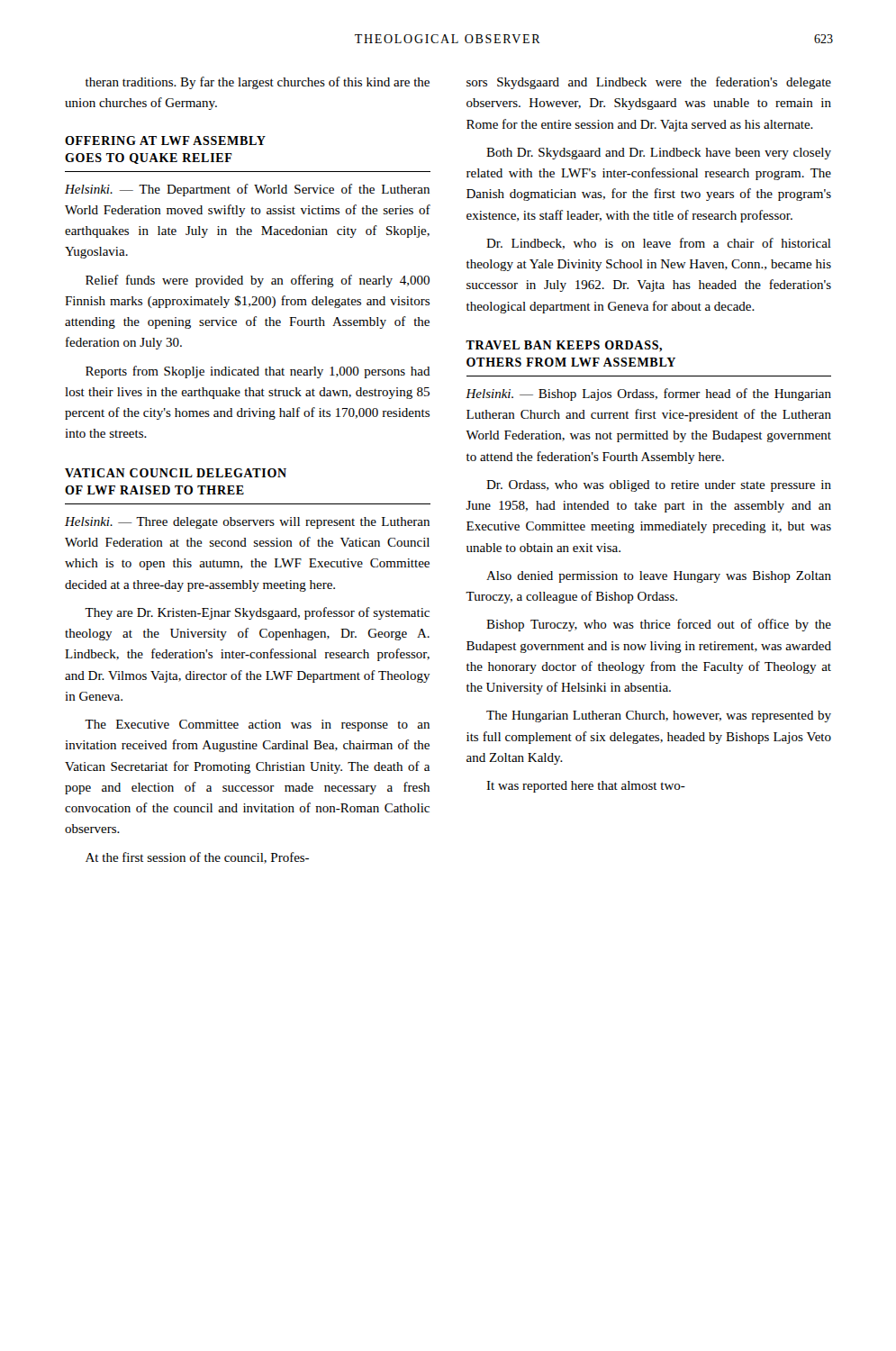Locate the text block that reads "Helsinki. — The Department of World"
Viewport: 896px width, 1351px height.
click(247, 221)
